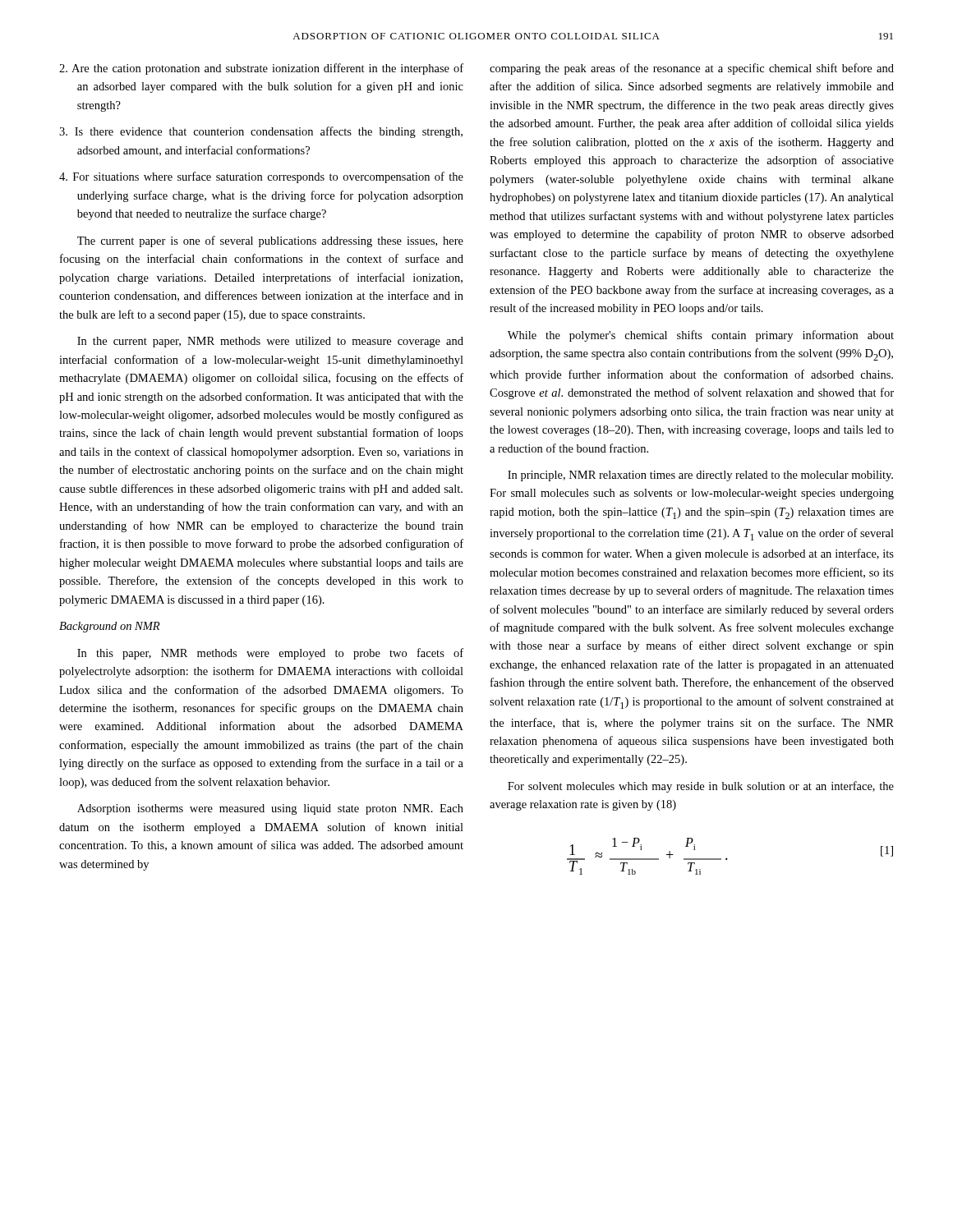Locate the text block that reads "In principle, NMR relaxation times are directly"

[x=692, y=617]
